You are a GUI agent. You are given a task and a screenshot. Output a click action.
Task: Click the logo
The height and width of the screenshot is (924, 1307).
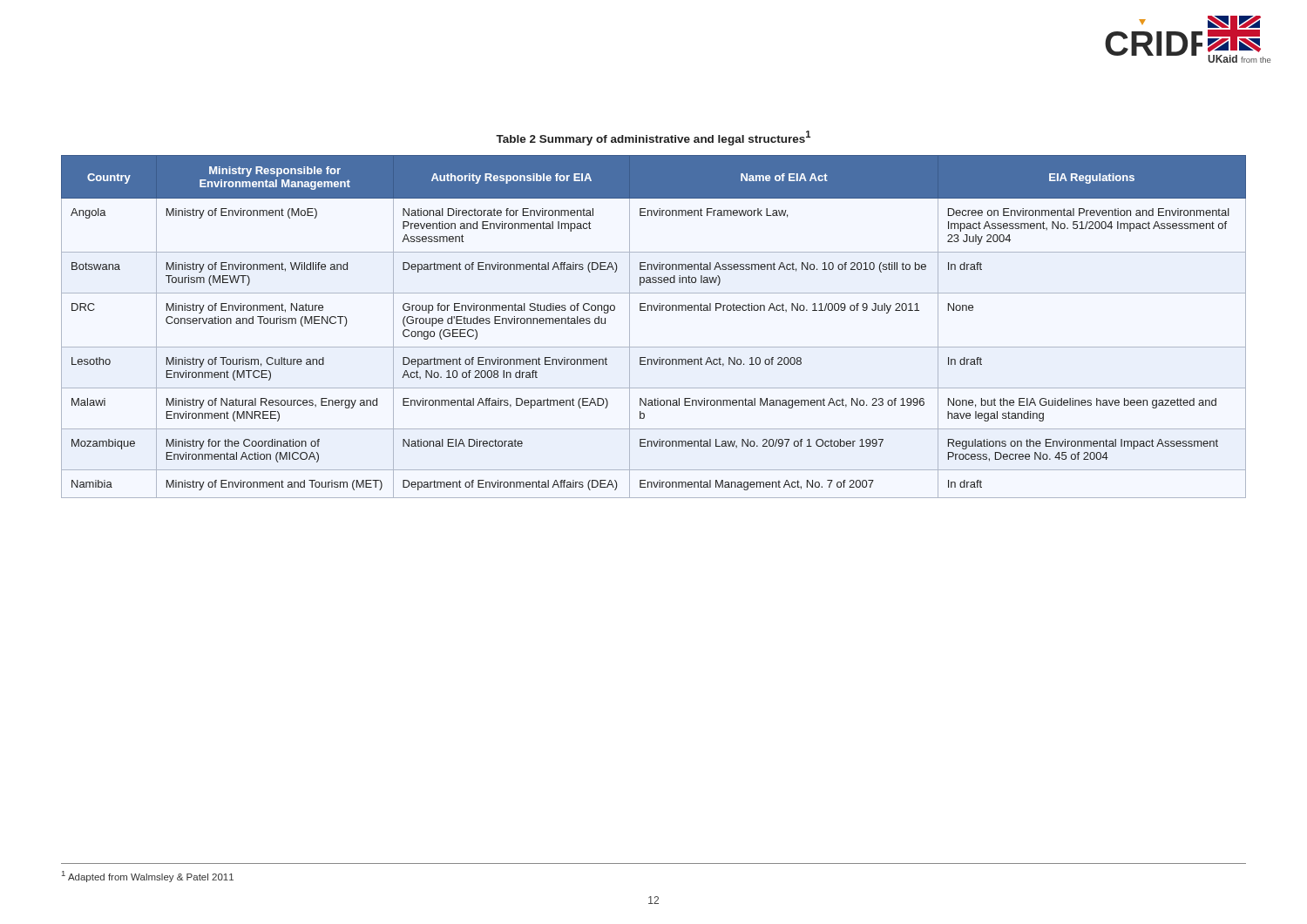[x=1188, y=40]
